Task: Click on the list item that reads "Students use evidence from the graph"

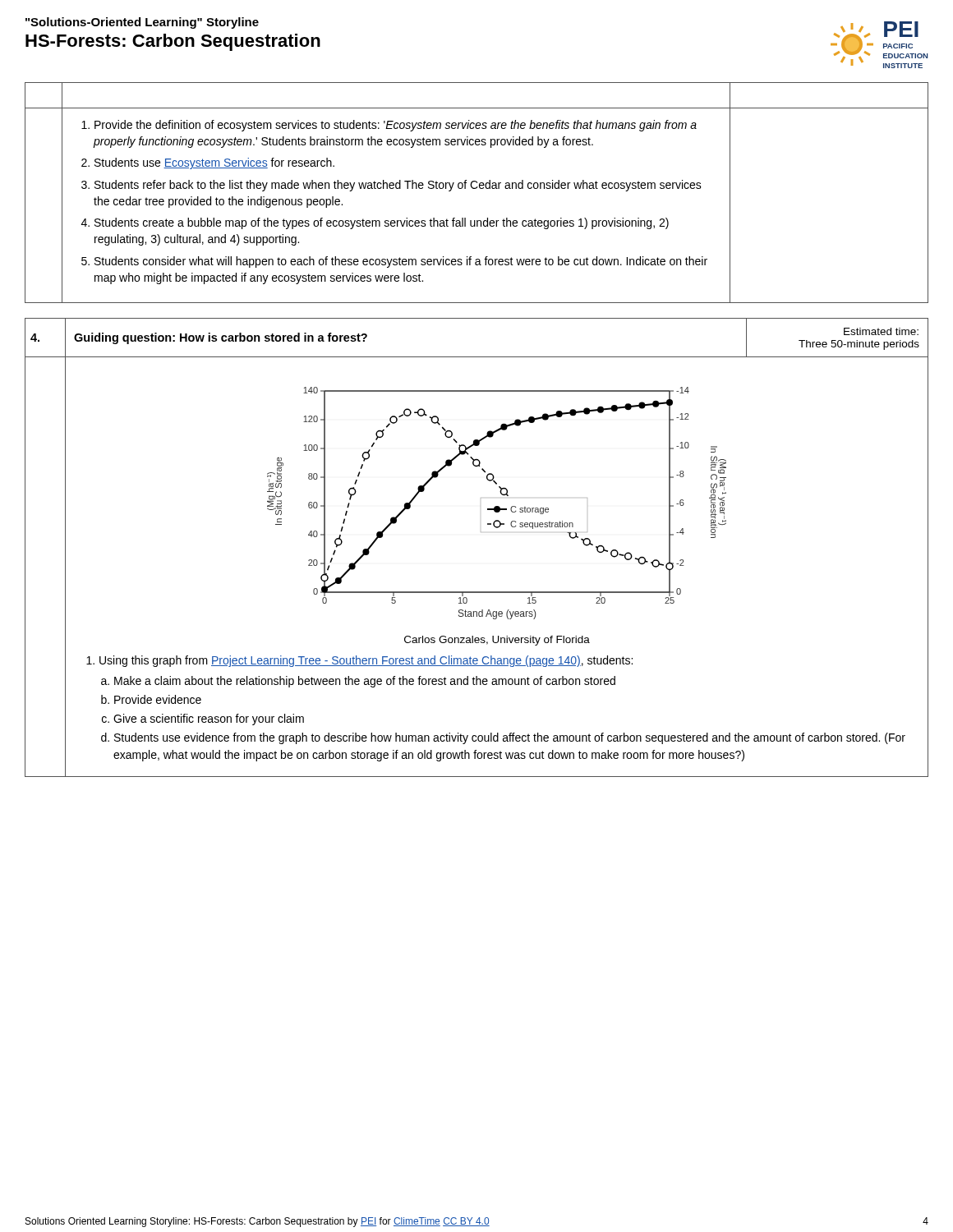Action: (x=509, y=746)
